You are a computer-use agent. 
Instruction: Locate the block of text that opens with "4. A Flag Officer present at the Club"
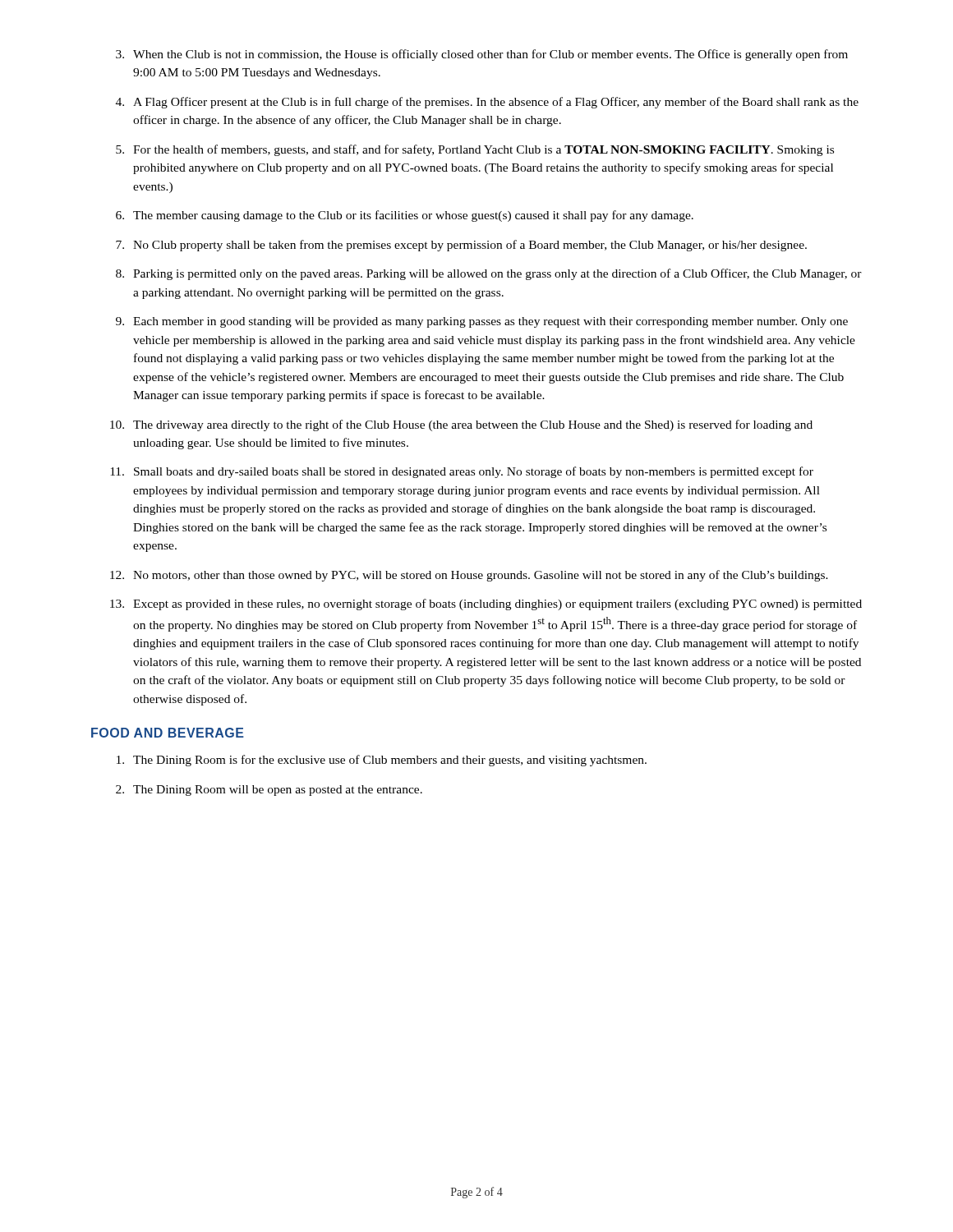point(476,111)
